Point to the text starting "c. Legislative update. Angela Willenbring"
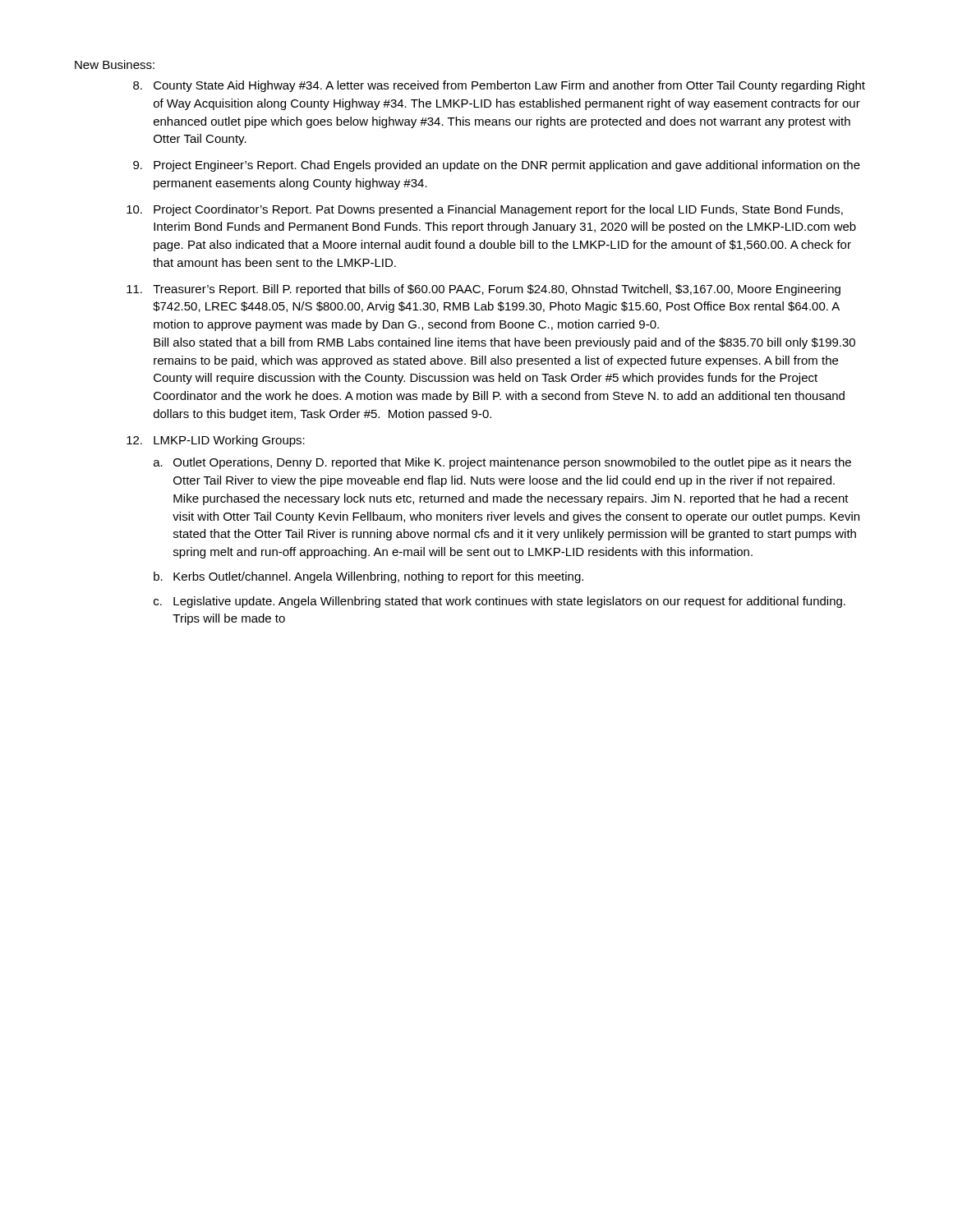Screen dimensions: 1232x953 [x=508, y=610]
